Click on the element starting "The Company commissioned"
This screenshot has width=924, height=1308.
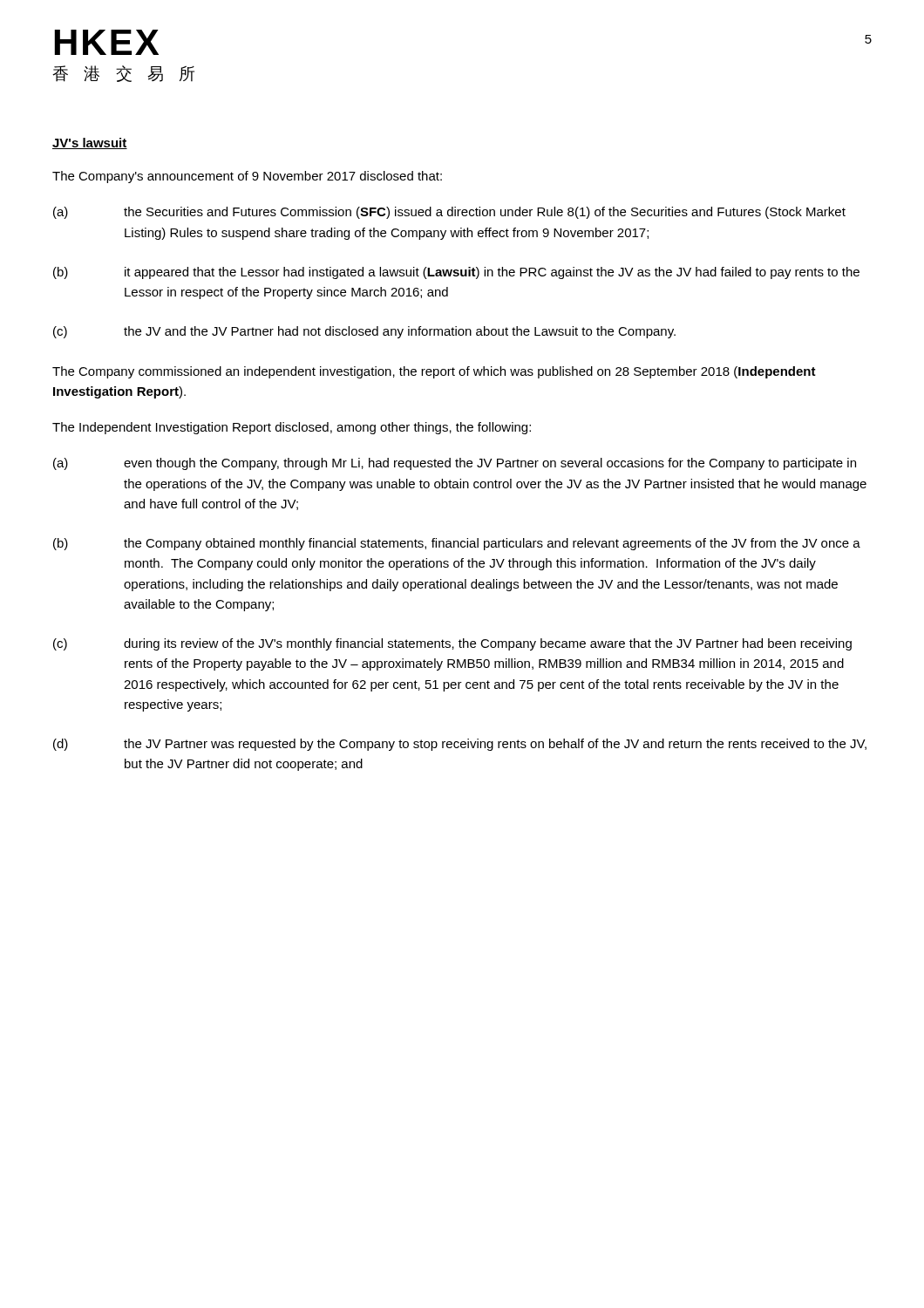pos(434,381)
